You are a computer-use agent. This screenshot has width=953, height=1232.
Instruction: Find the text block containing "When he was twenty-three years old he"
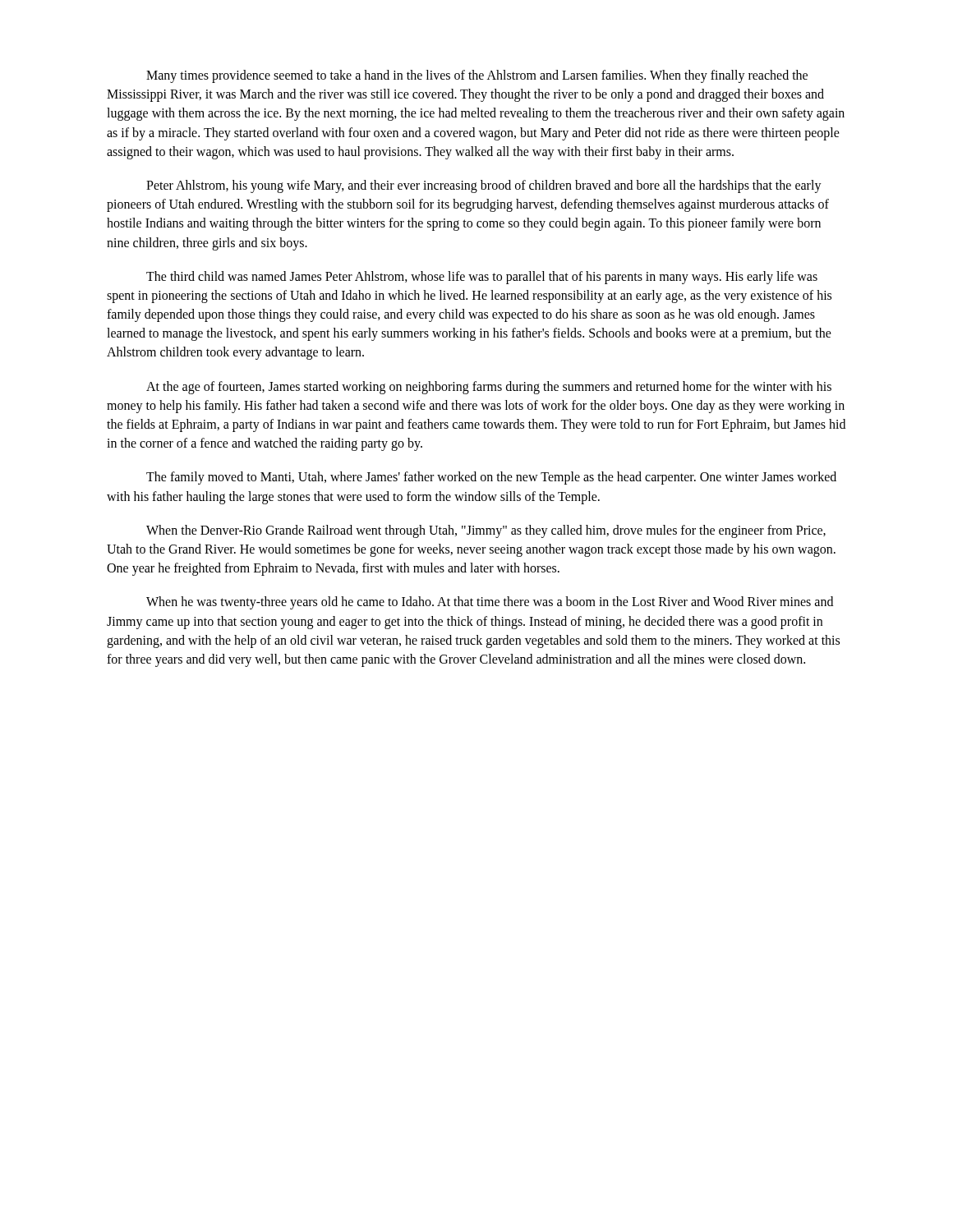(474, 630)
